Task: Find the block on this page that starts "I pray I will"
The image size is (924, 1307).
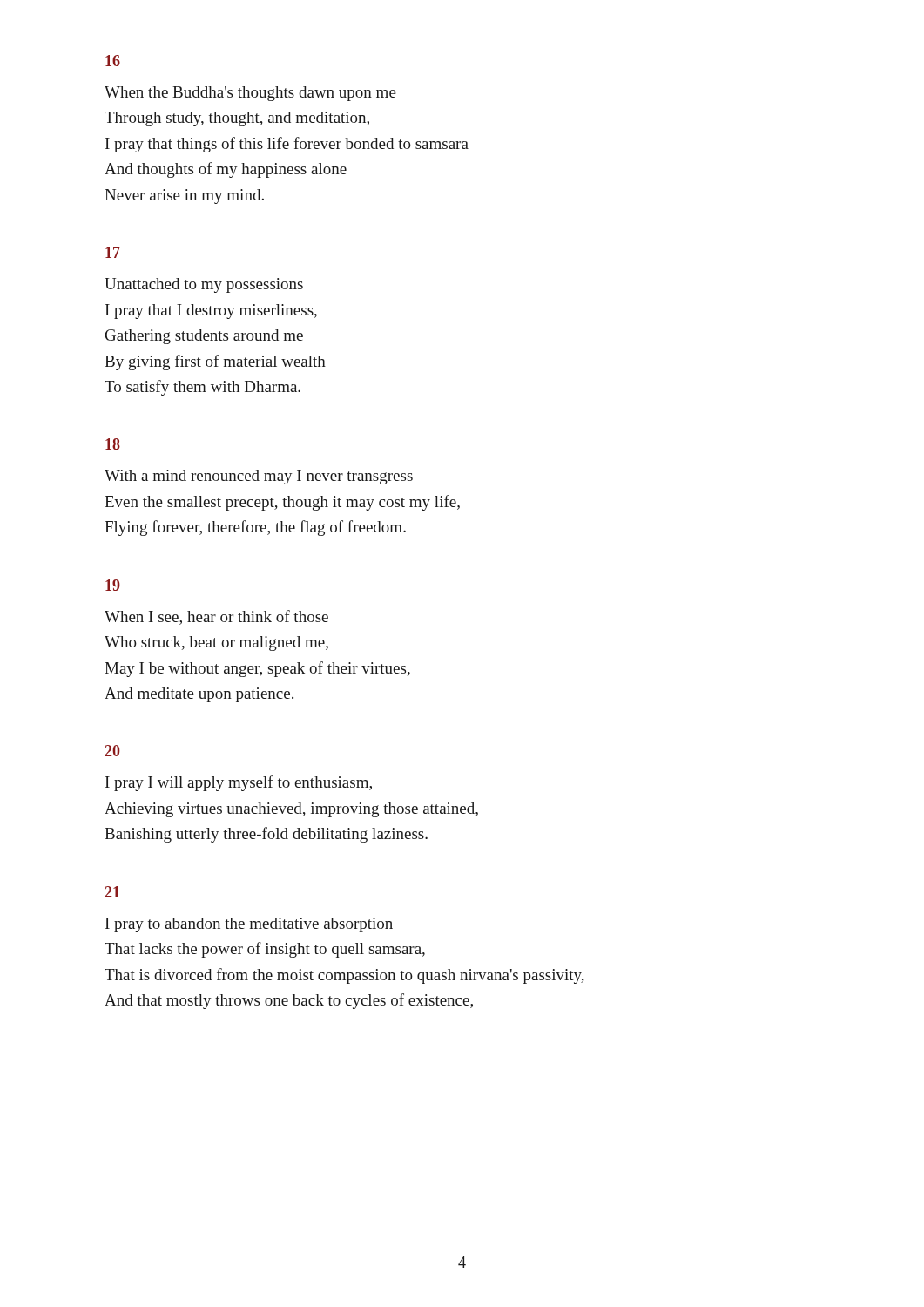Action: [x=292, y=808]
